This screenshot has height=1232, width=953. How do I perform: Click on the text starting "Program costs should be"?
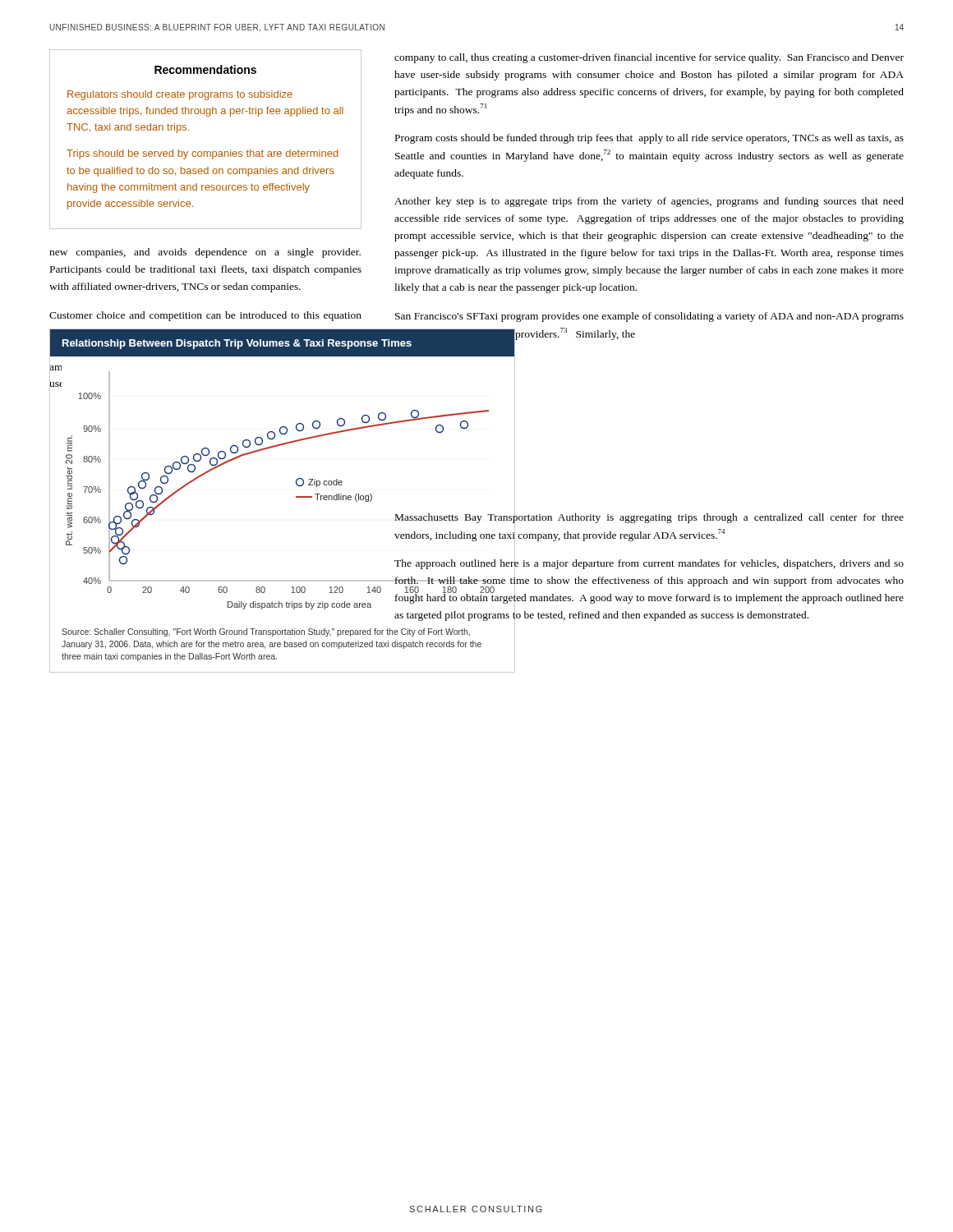pyautogui.click(x=649, y=155)
